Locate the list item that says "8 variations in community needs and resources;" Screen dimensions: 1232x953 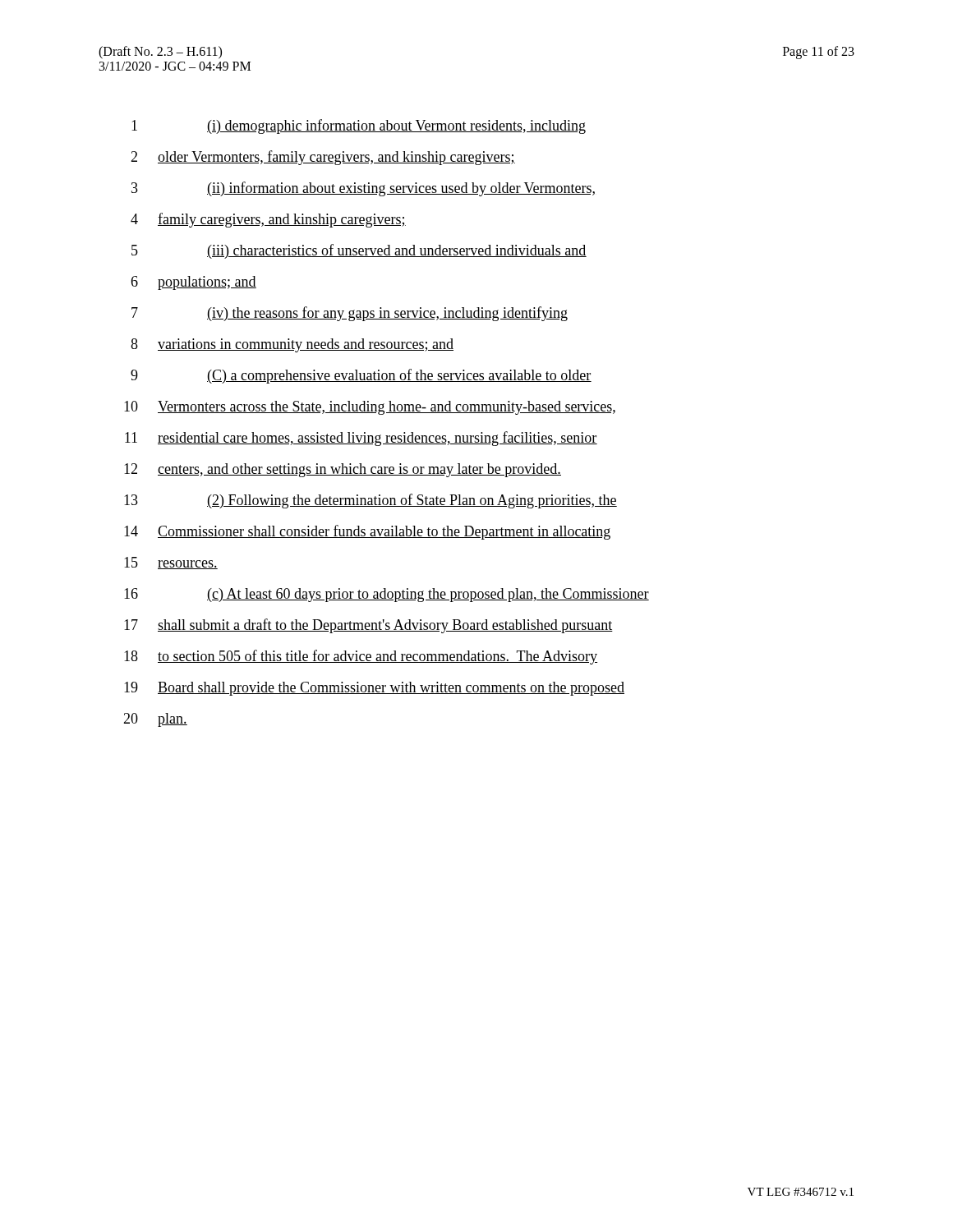pyautogui.click(x=292, y=345)
